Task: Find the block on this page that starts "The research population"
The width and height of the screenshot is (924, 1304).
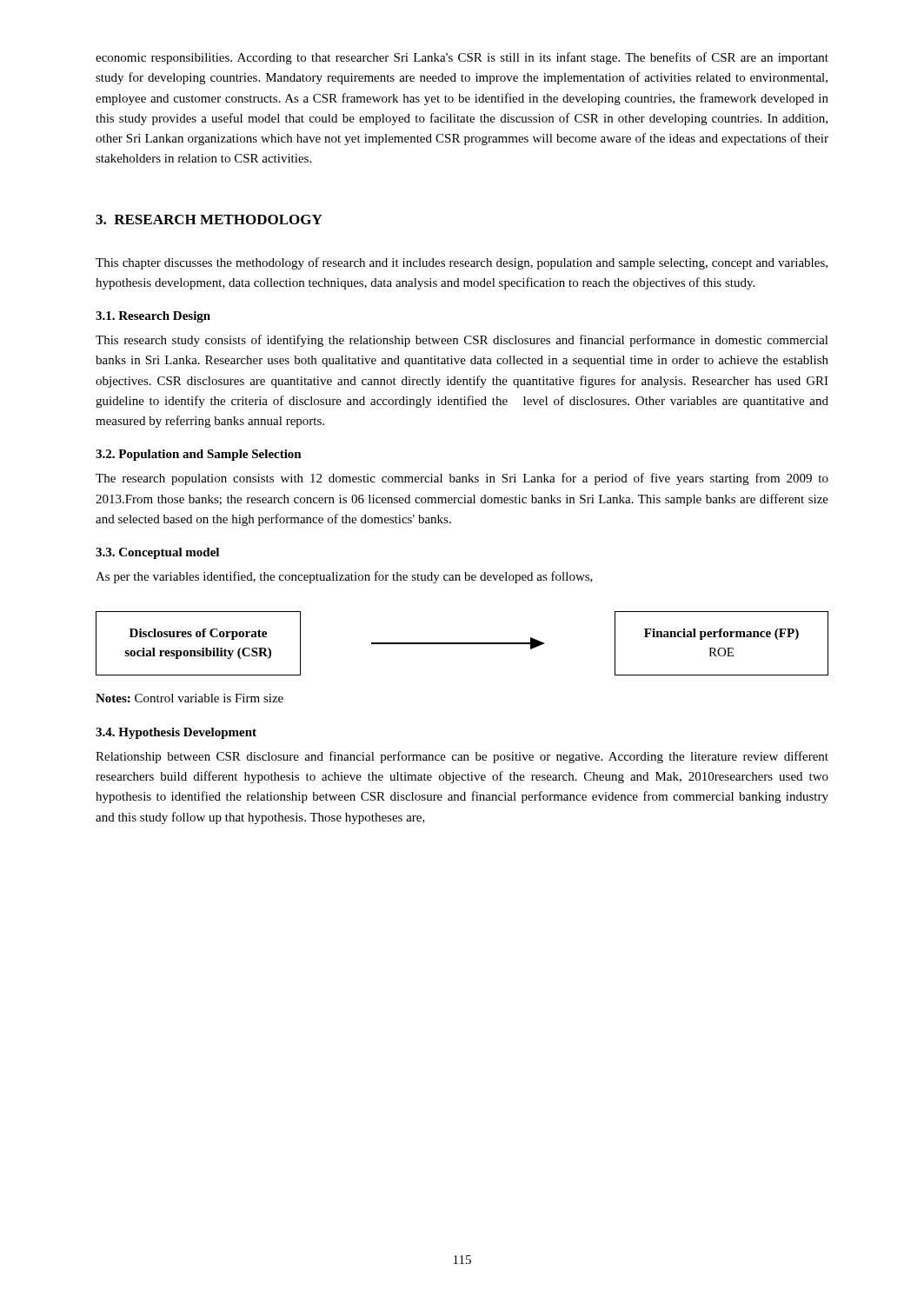Action: pyautogui.click(x=462, y=499)
